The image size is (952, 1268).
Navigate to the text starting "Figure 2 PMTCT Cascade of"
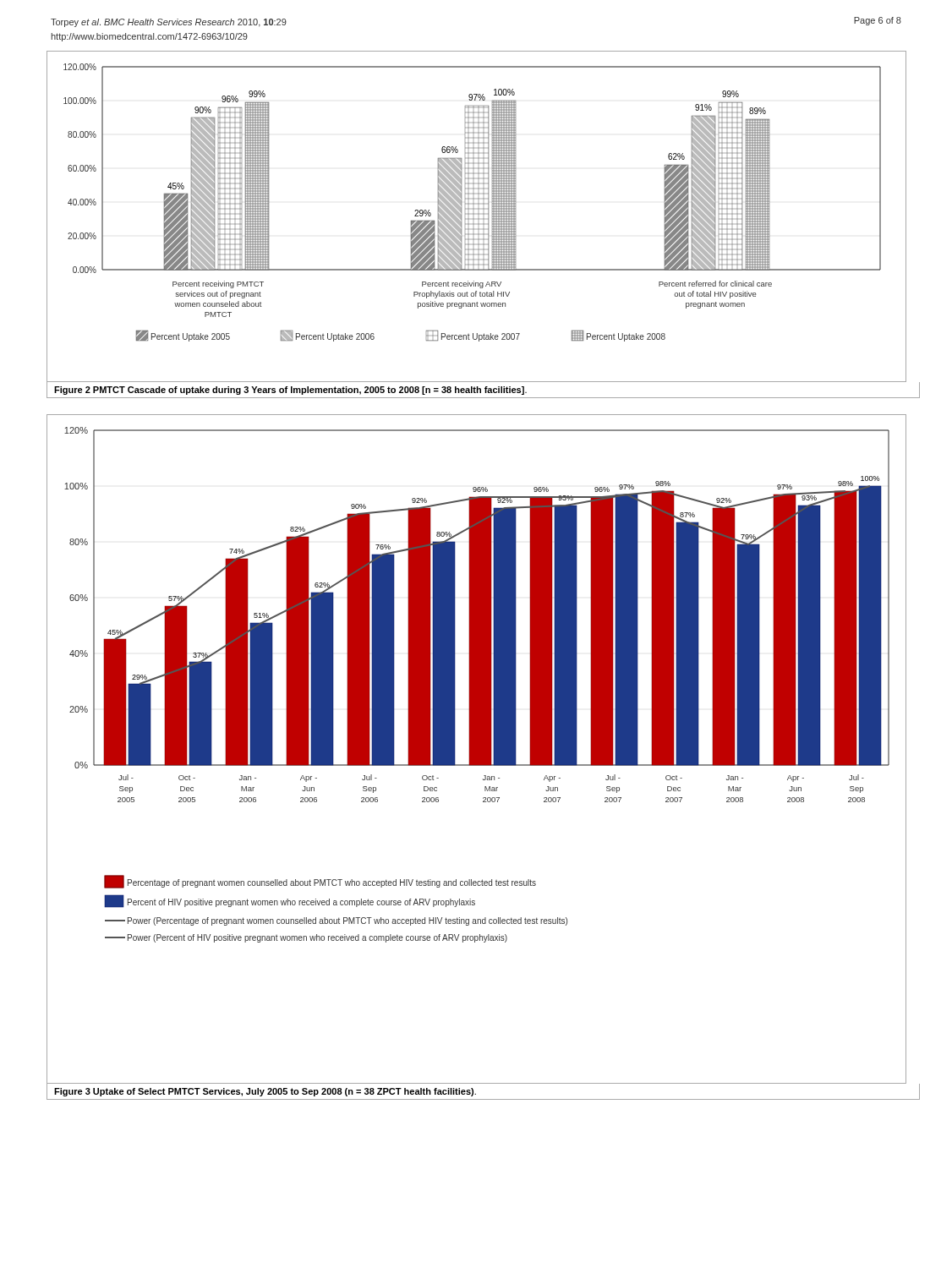tap(291, 390)
